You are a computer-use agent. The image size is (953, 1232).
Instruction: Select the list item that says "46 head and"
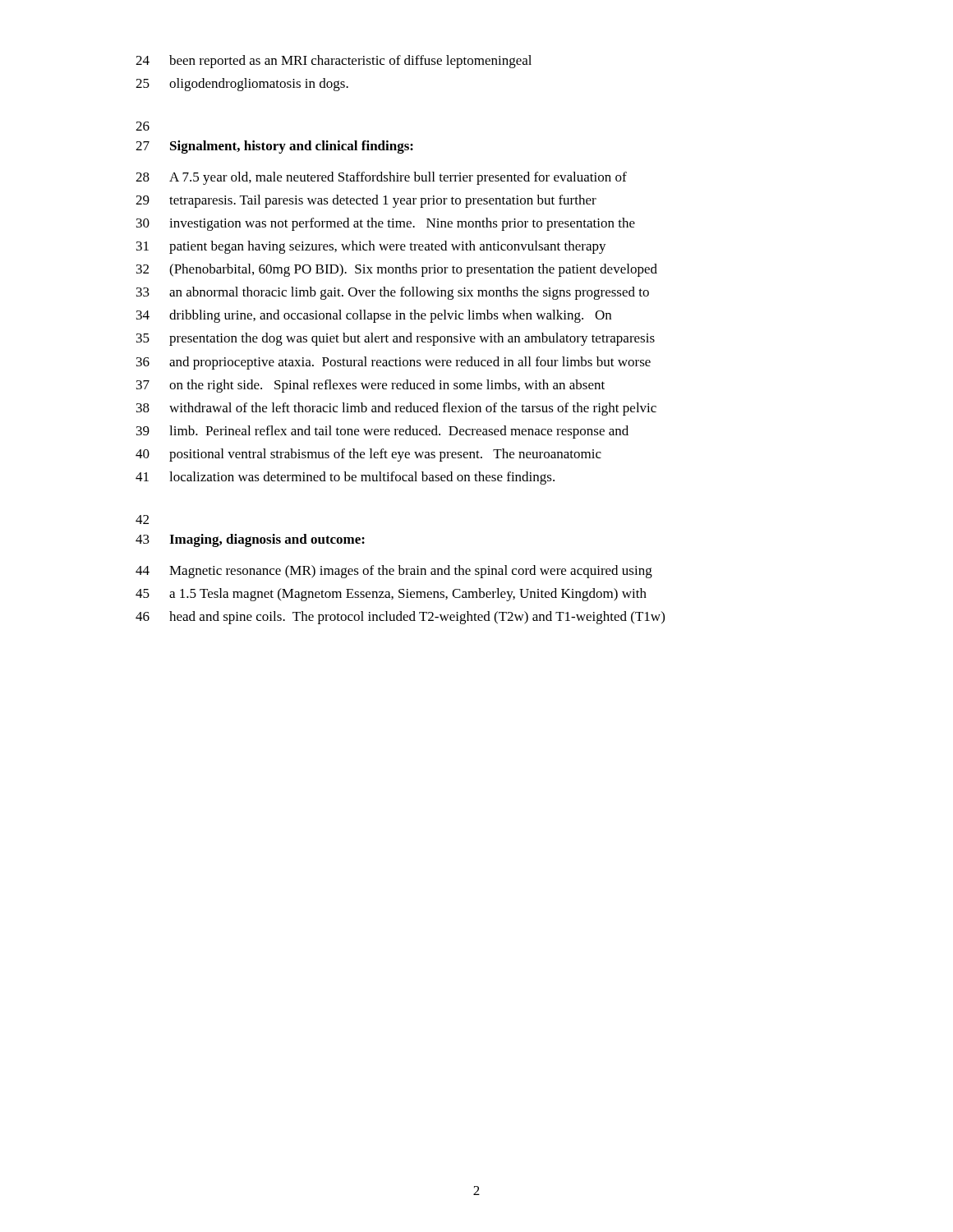tap(476, 617)
